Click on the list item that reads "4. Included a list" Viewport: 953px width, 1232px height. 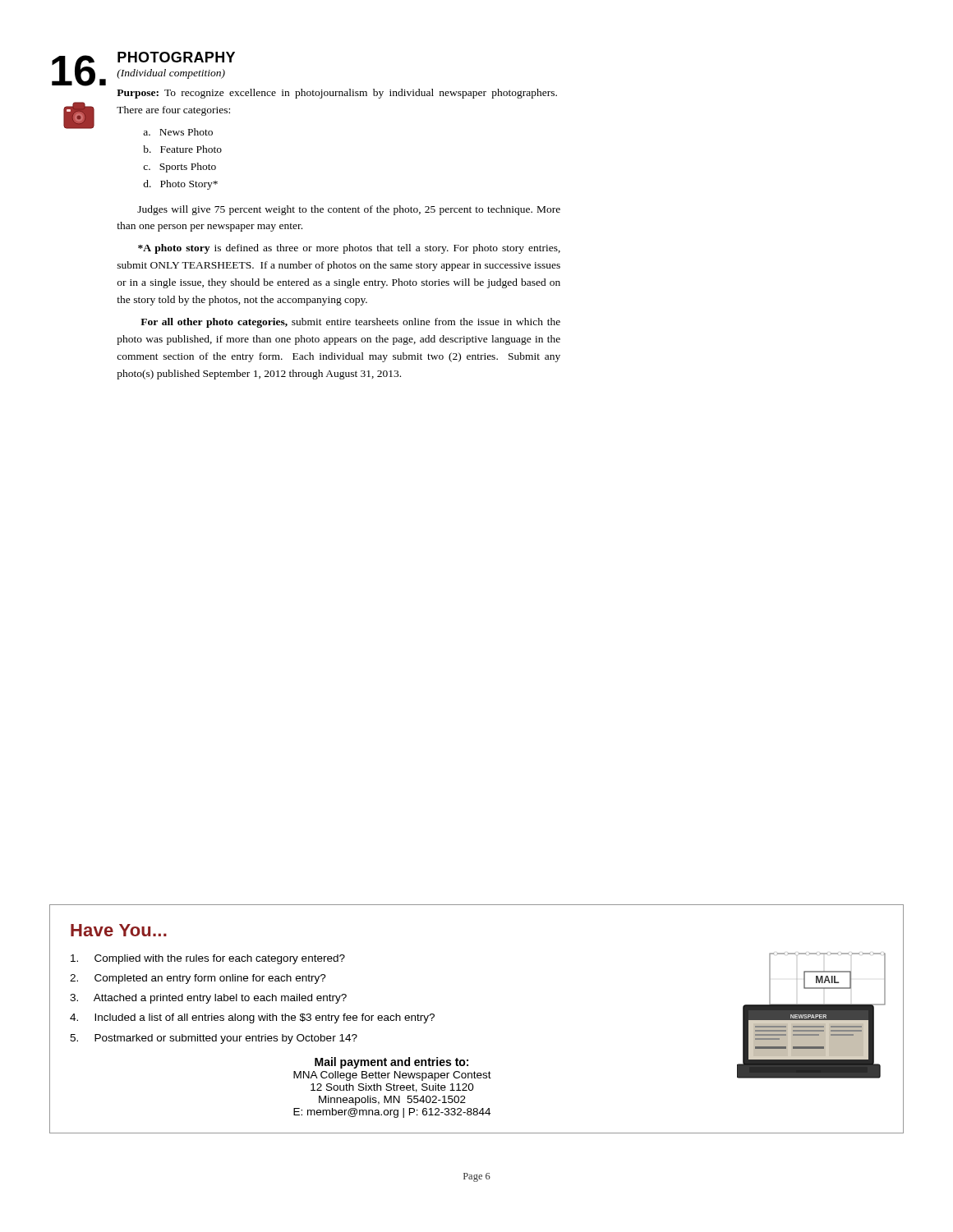(x=252, y=1018)
